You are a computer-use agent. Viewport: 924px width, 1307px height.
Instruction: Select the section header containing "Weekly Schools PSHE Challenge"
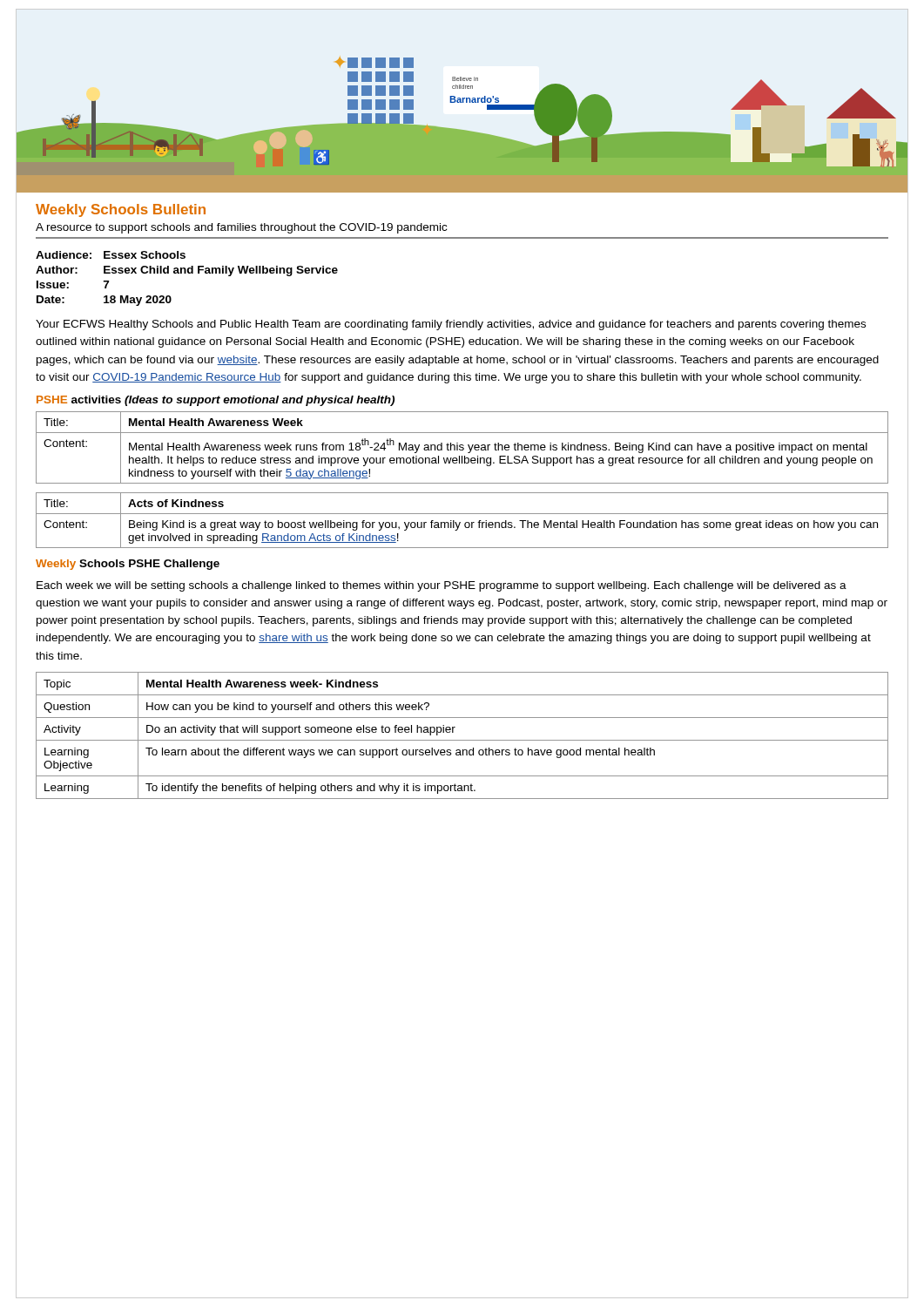(128, 563)
